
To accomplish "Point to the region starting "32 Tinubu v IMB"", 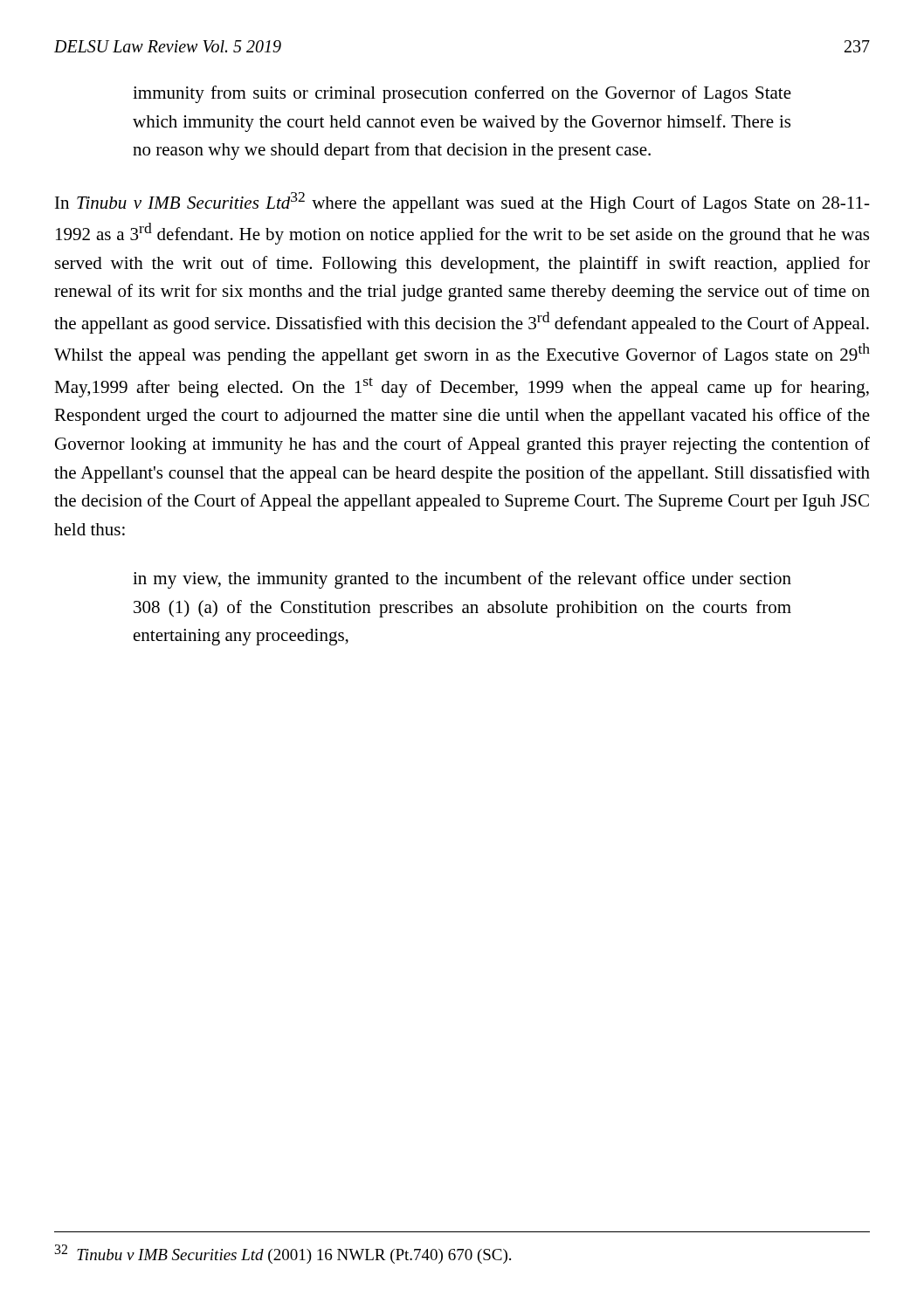I will (x=283, y=1253).
